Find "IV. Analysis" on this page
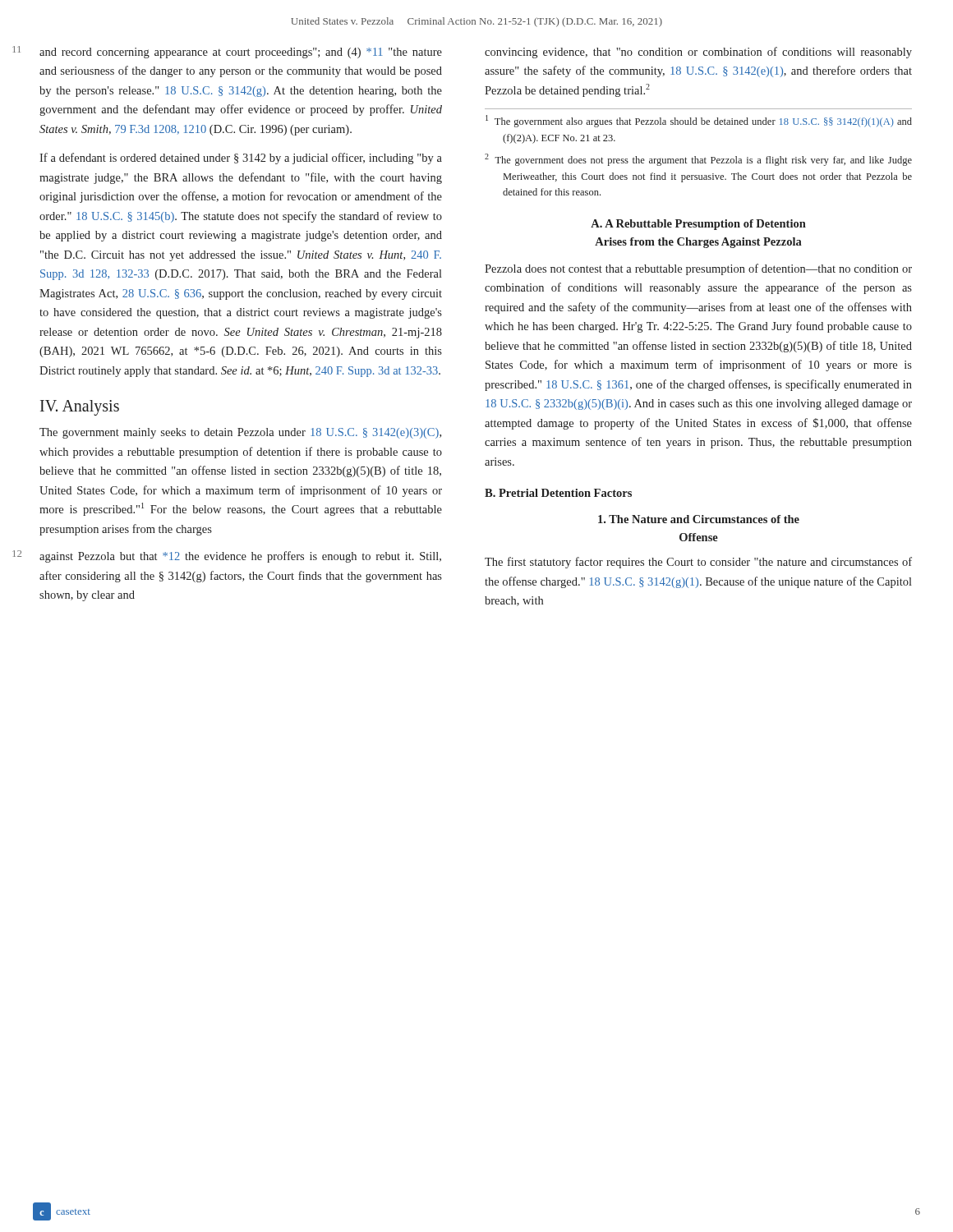 79,406
